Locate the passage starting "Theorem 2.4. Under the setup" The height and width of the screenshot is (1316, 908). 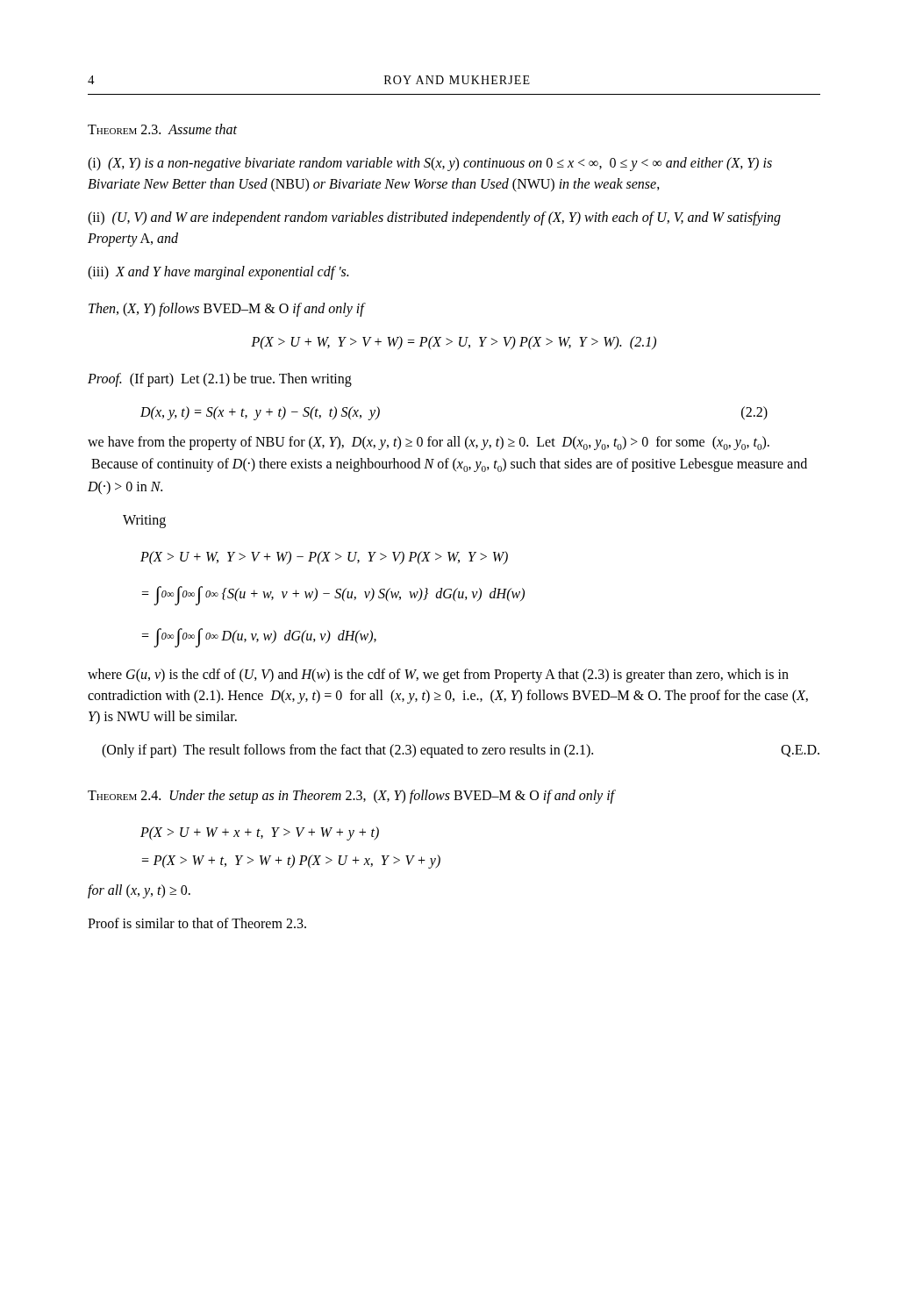[x=351, y=796]
